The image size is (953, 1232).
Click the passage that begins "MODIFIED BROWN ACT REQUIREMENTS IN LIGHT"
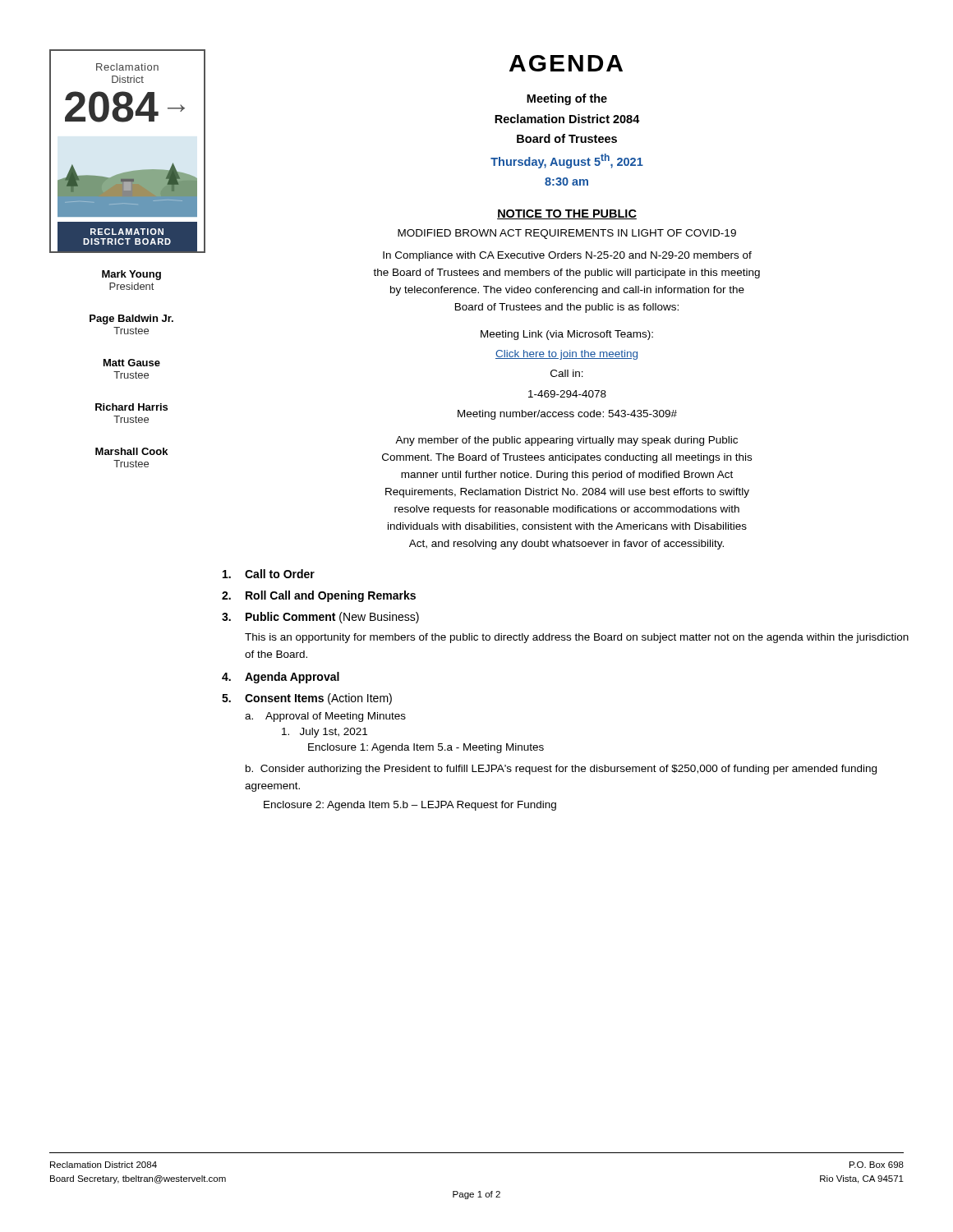click(567, 233)
